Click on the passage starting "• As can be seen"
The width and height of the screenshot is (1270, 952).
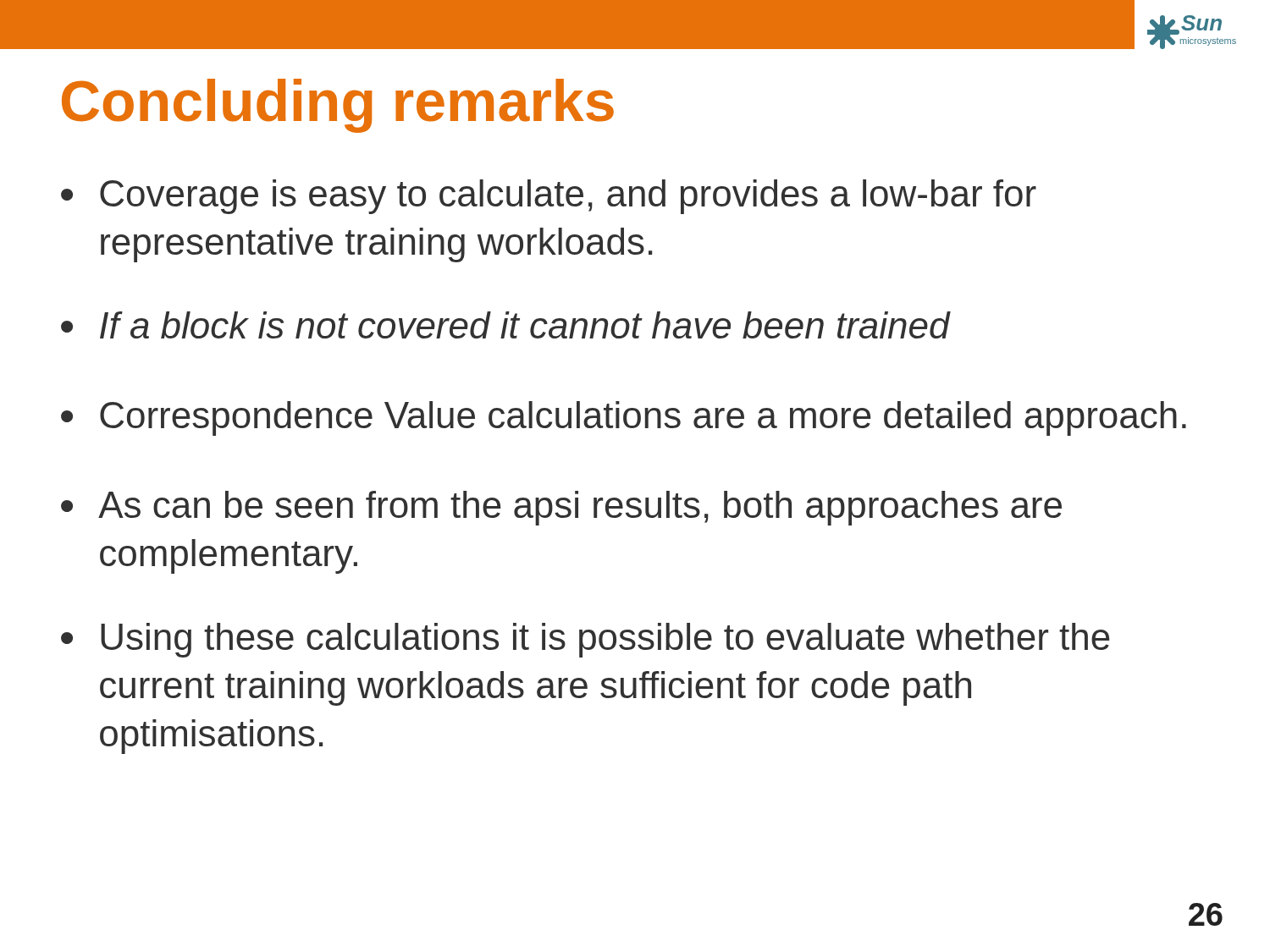click(631, 529)
